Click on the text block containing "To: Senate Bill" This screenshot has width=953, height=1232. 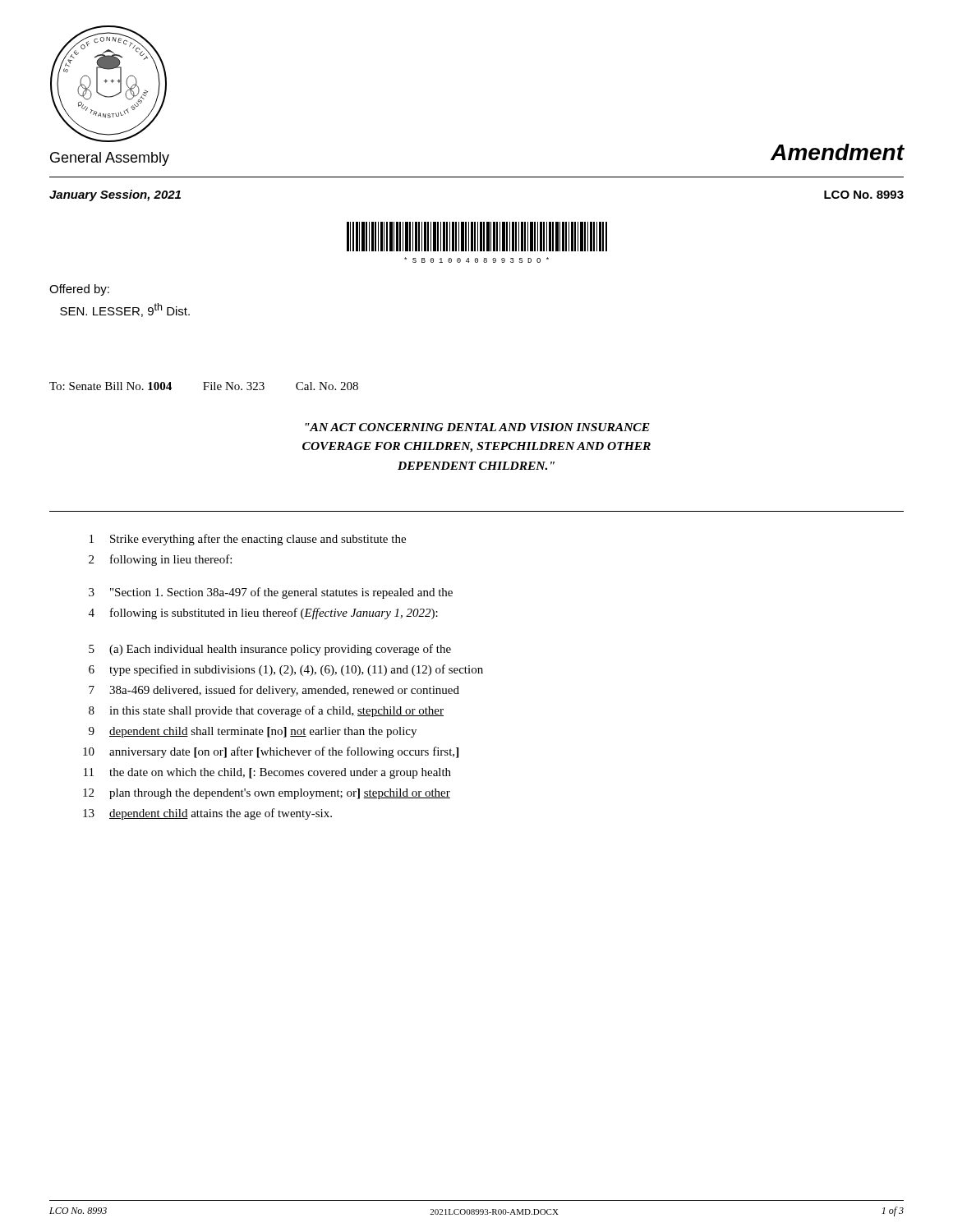pos(204,386)
